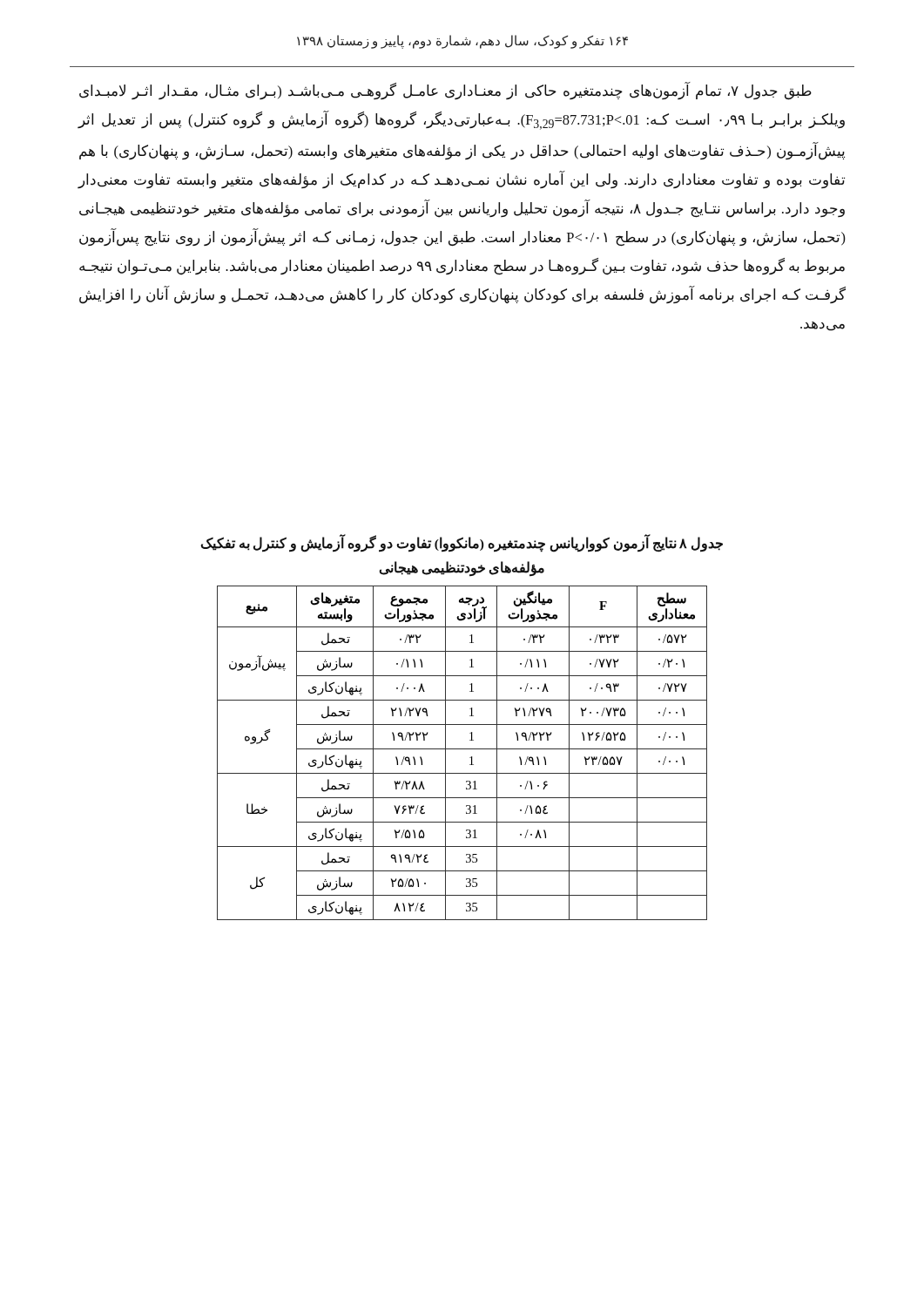Viewport: 924px width, 1307px height.
Task: Click on the table containing "درجه آزادی"
Action: 462,753
